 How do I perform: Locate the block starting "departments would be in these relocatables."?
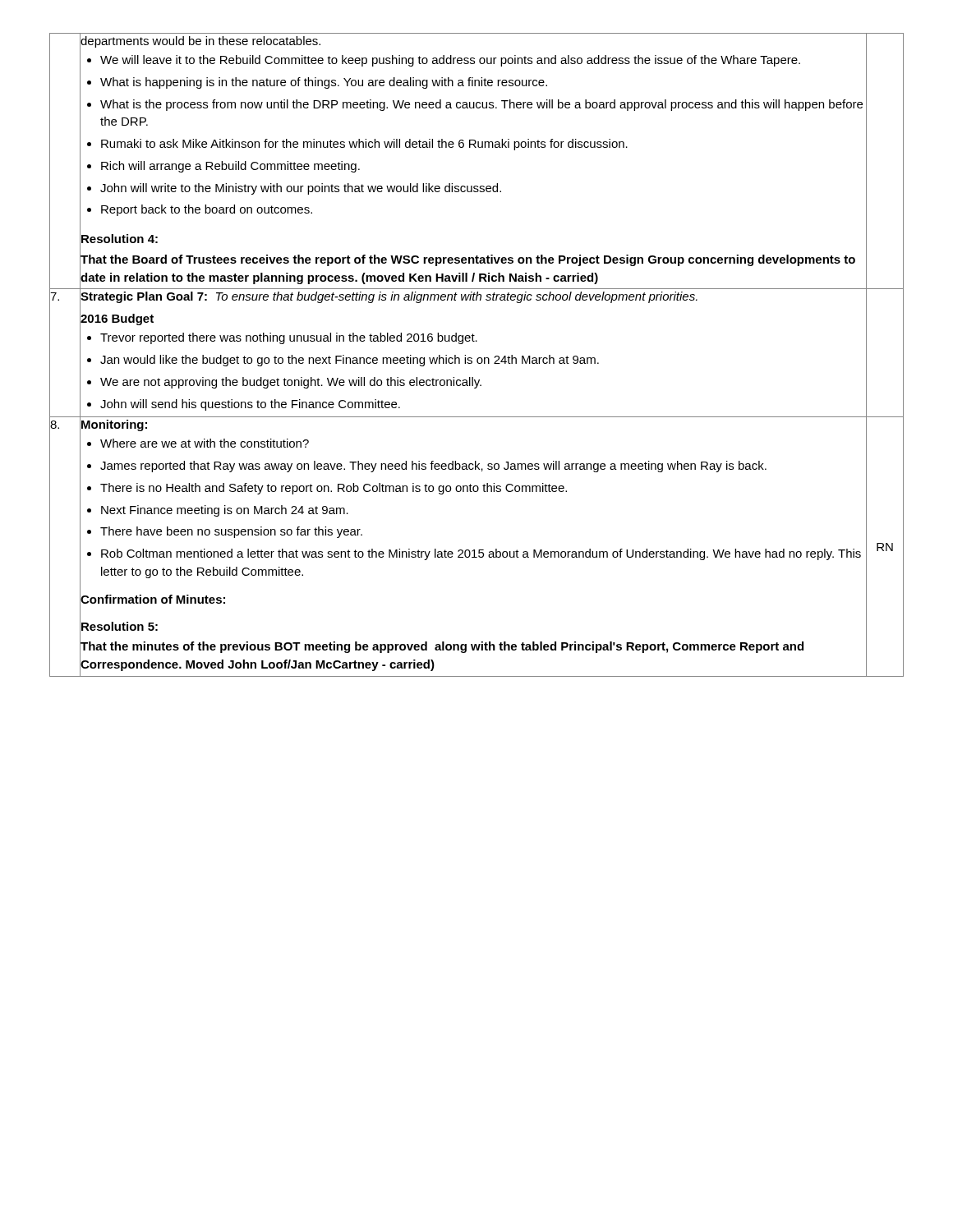point(201,41)
